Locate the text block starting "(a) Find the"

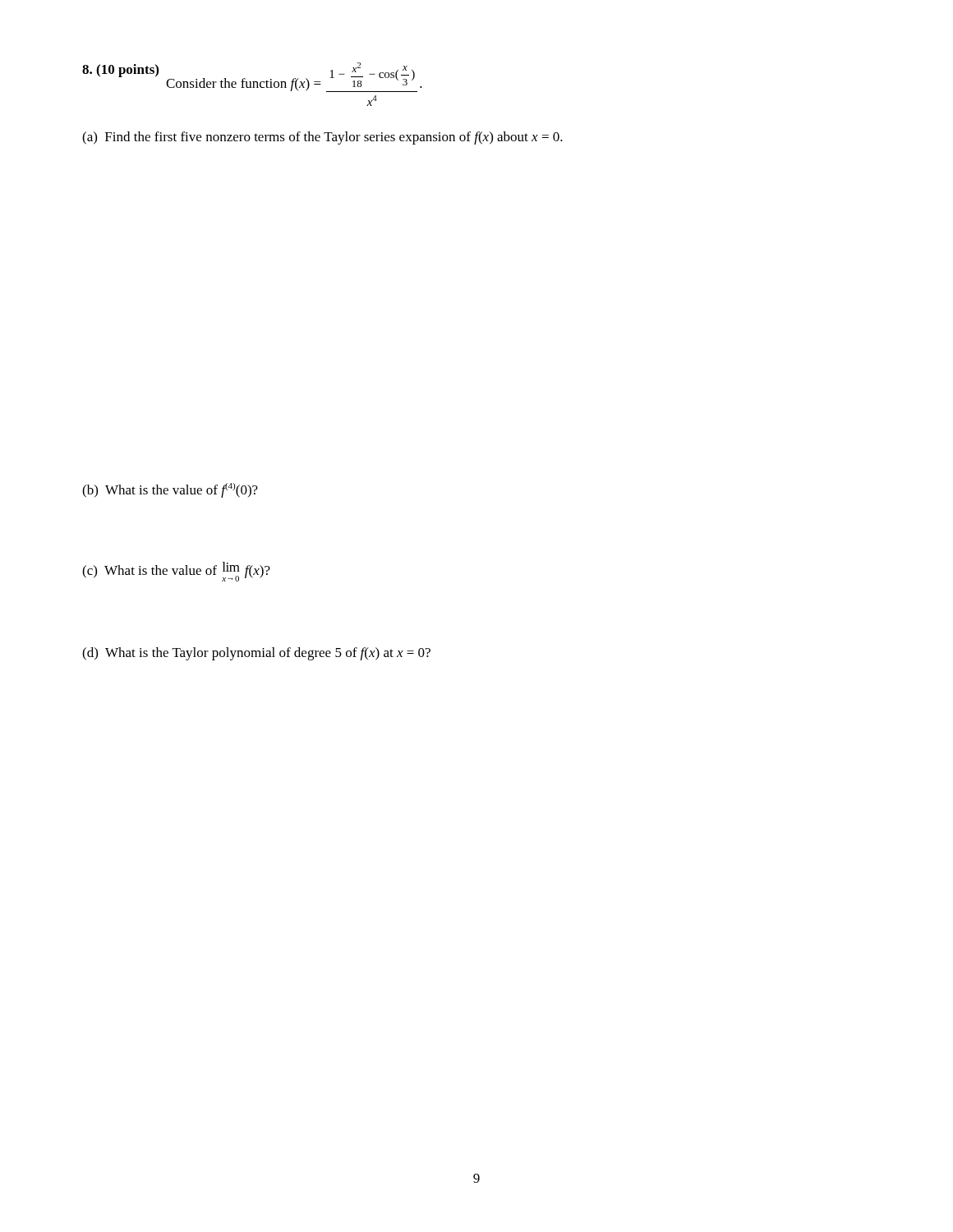point(323,136)
